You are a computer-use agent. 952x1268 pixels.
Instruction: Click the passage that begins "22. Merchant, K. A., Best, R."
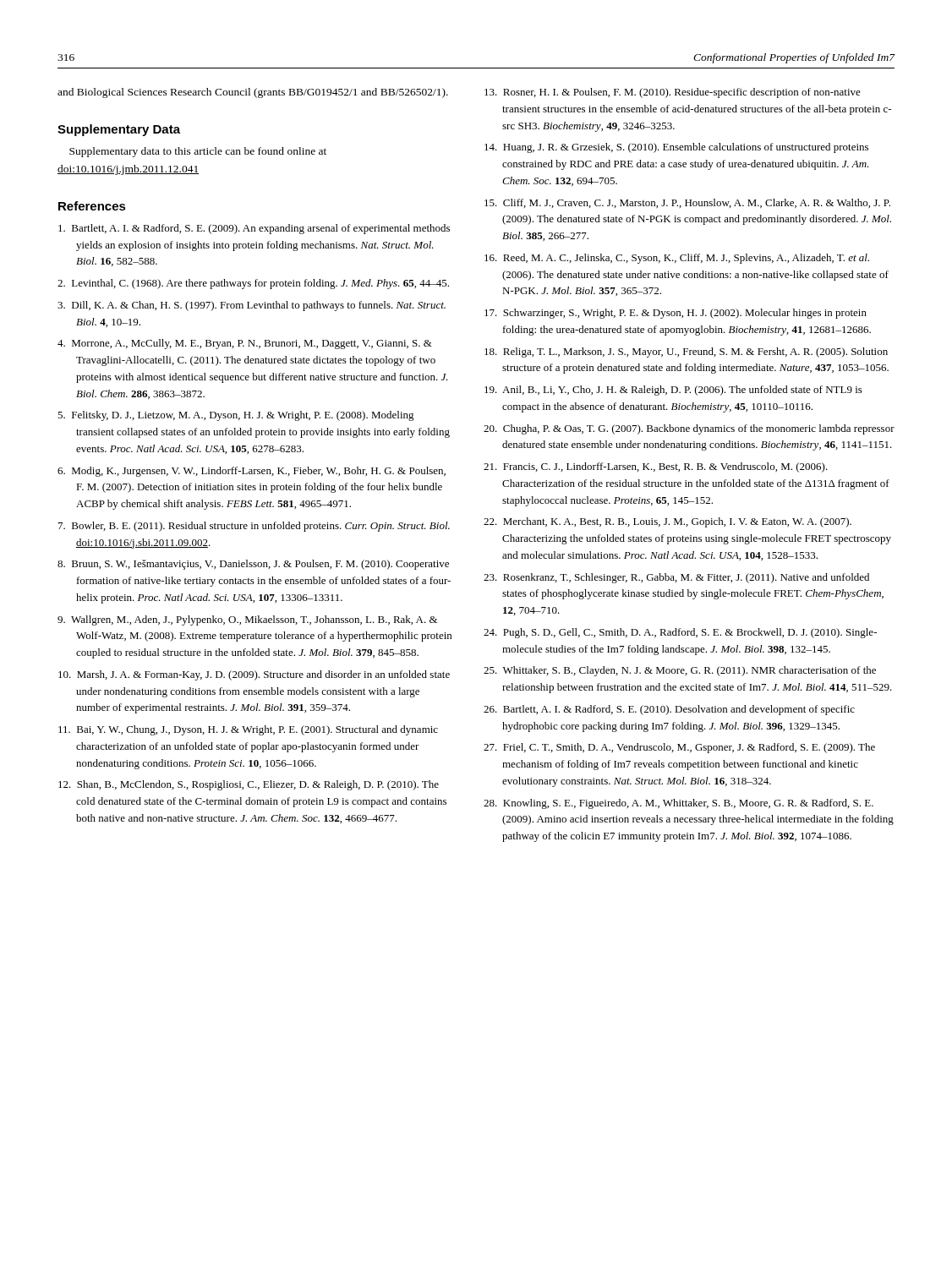pos(687,538)
